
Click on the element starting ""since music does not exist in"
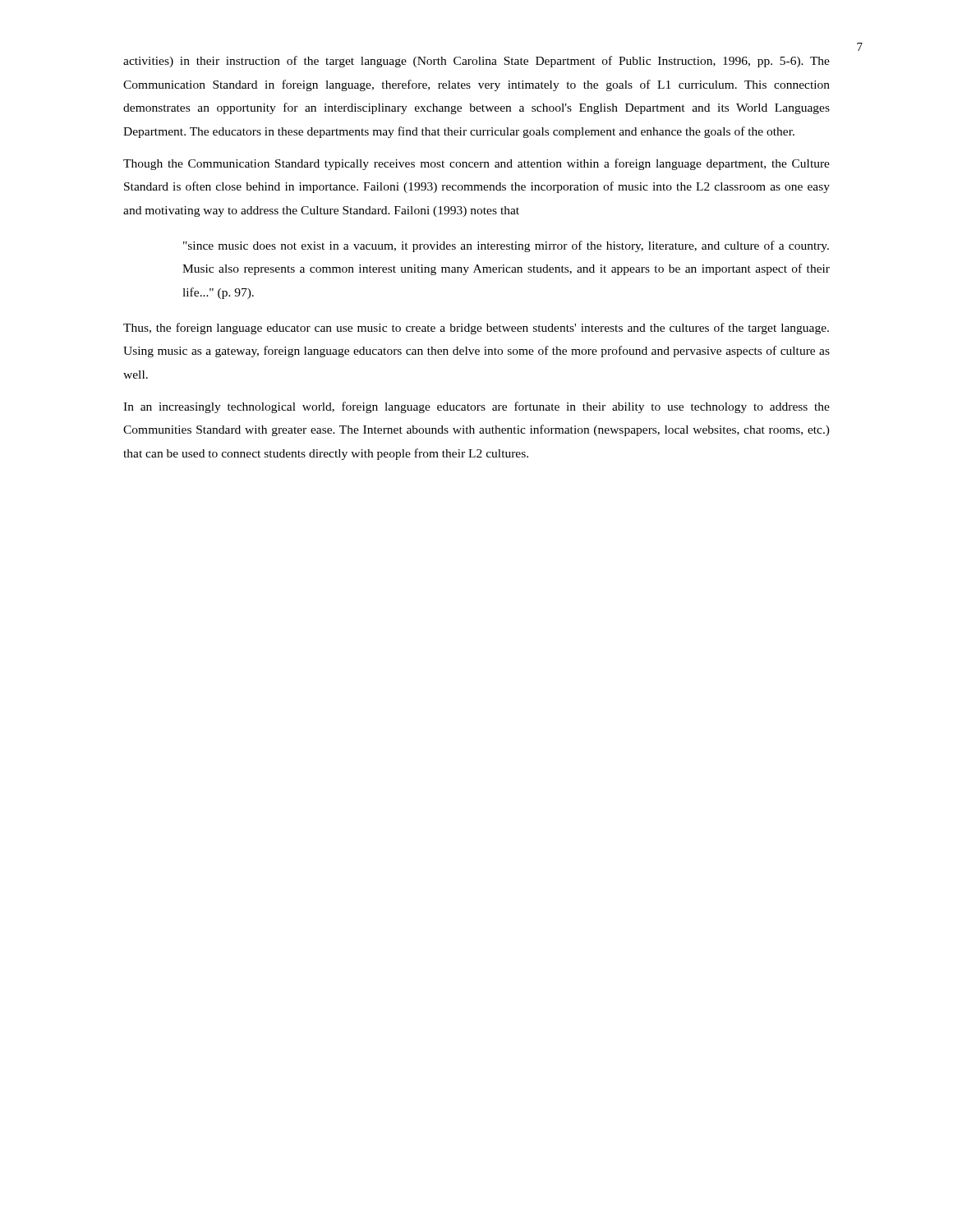506,269
